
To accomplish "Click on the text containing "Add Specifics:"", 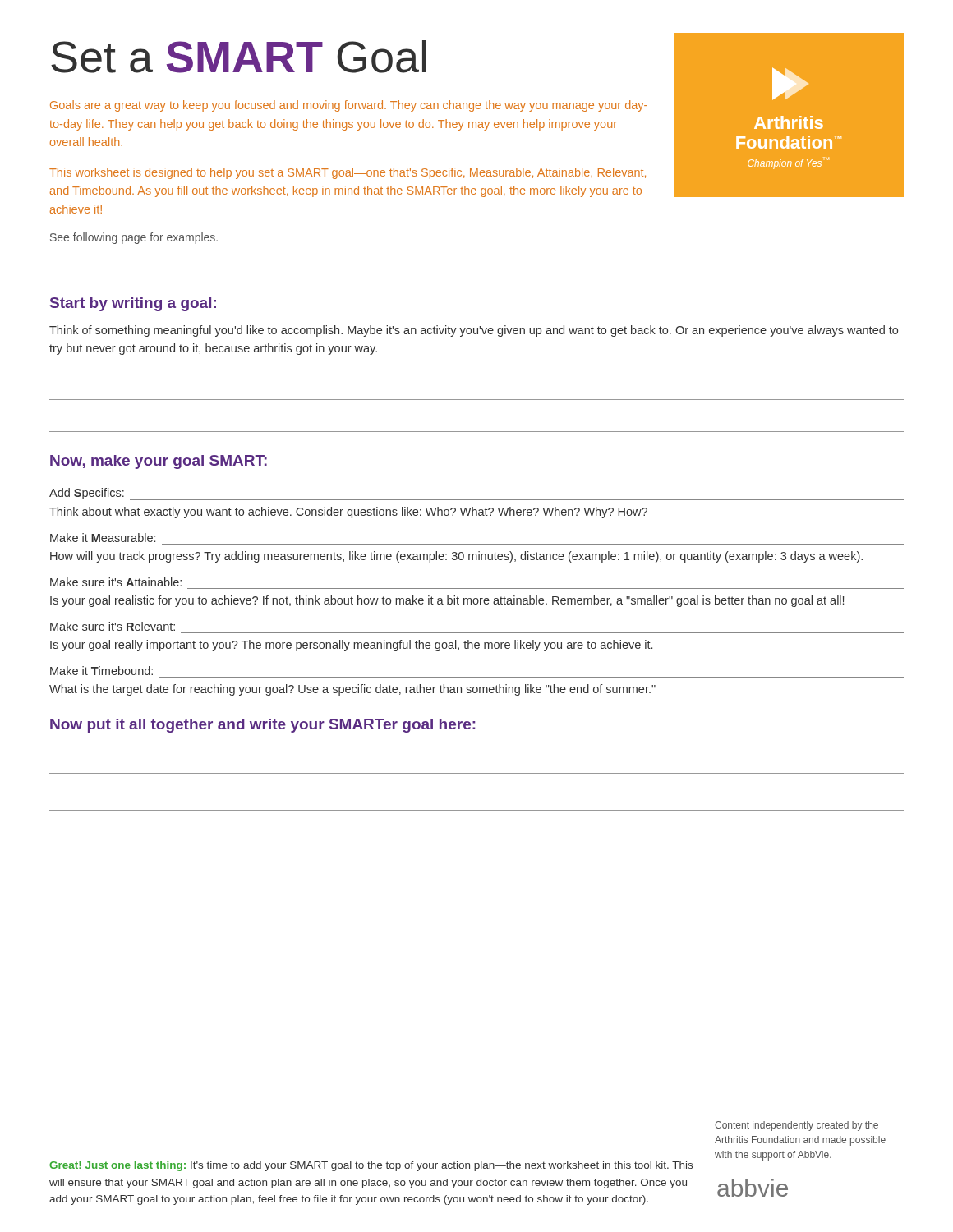I will coord(476,493).
